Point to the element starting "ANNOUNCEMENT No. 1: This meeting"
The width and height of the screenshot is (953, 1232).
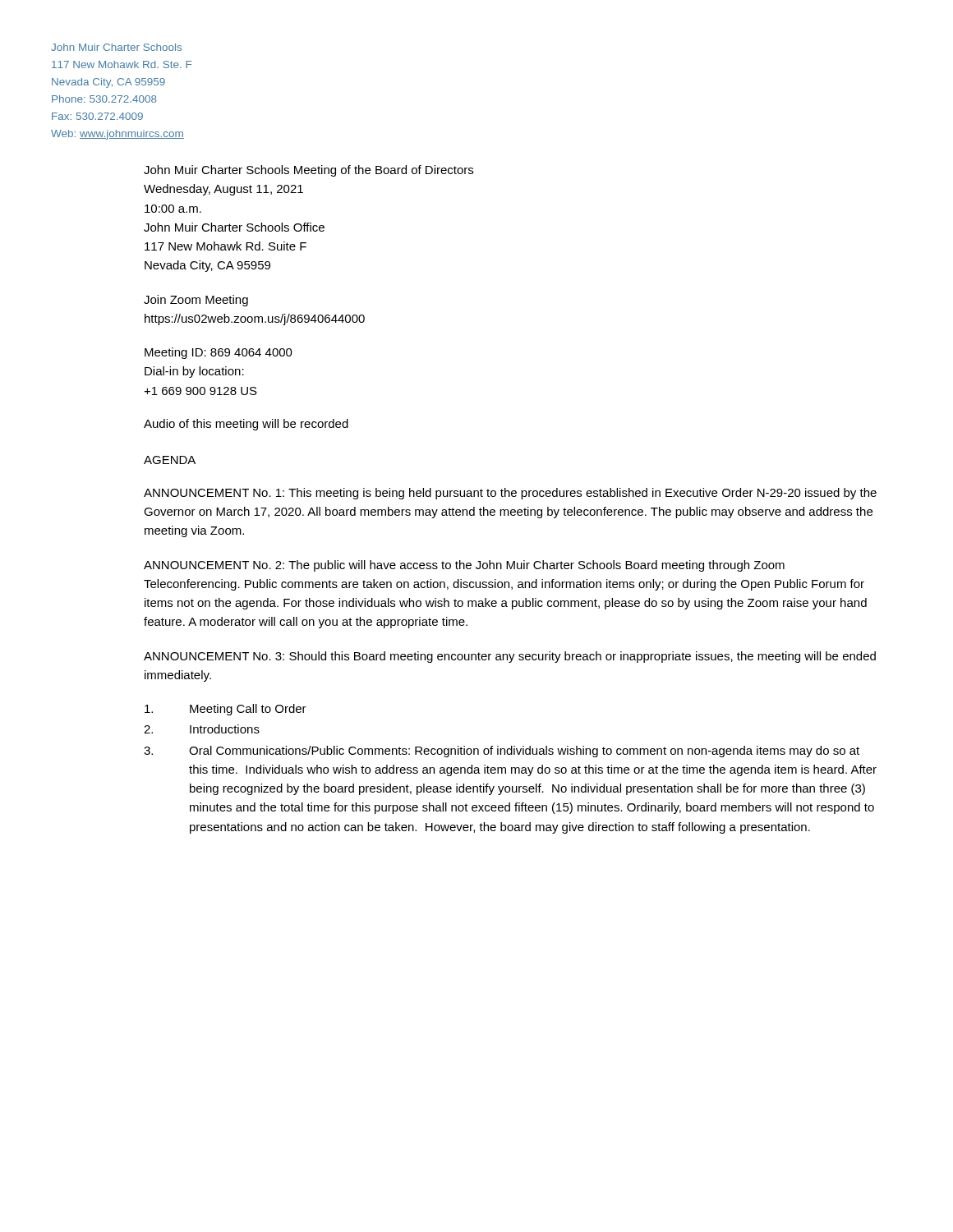click(510, 511)
